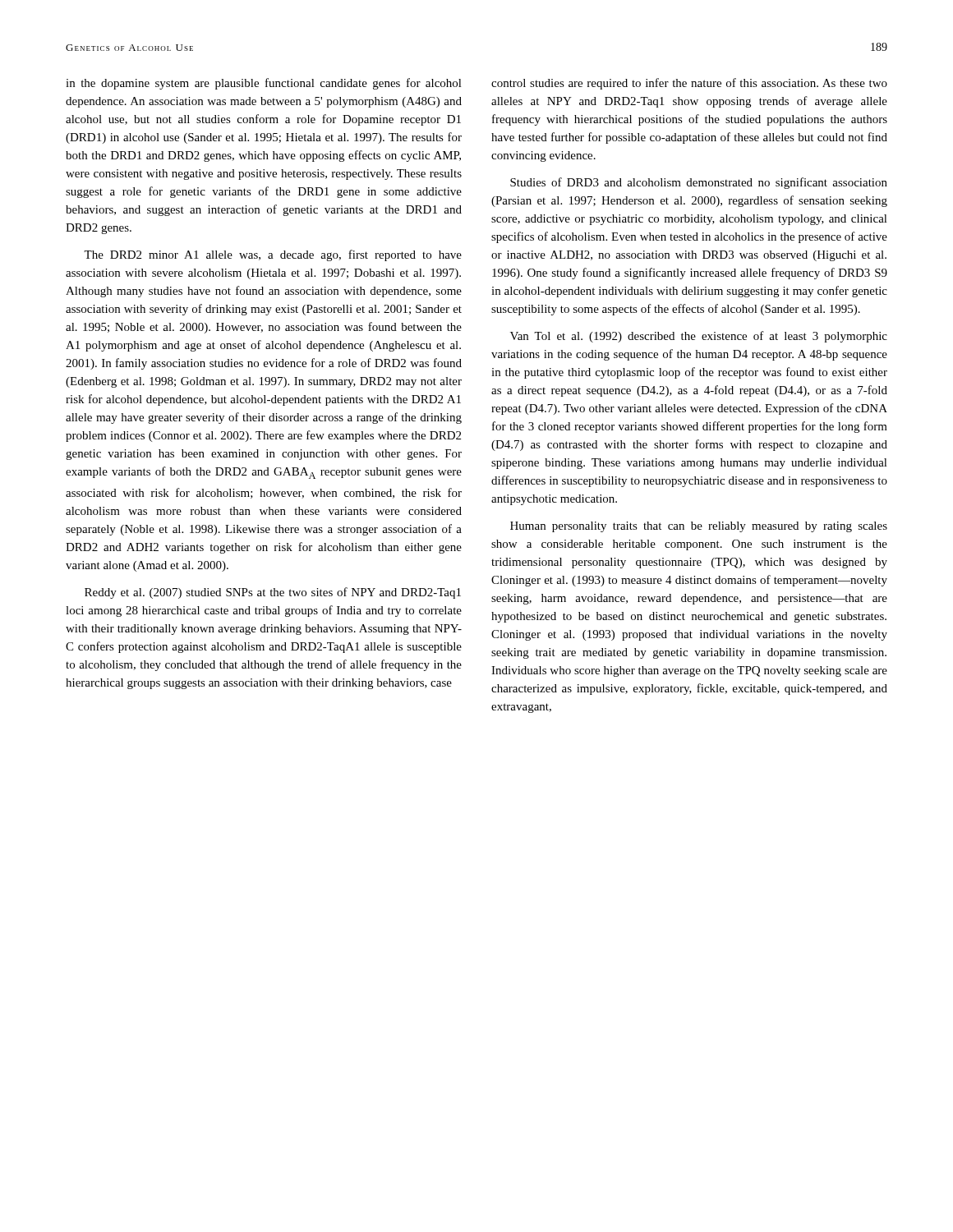Image resolution: width=953 pixels, height=1232 pixels.
Task: Click on the element starting "Studies of DRD3 and alcoholism"
Action: [689, 246]
